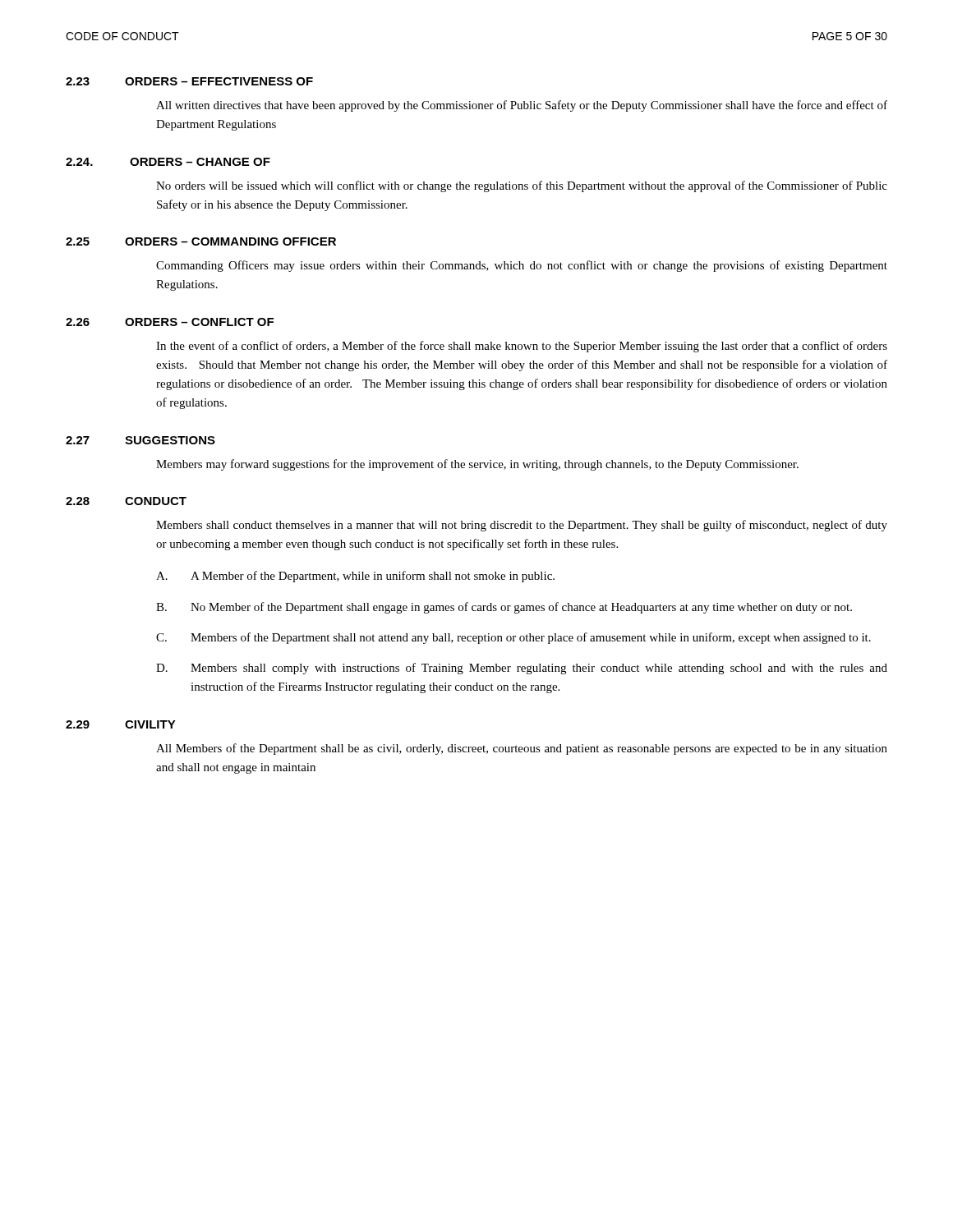Navigate to the text block starting "2.26 ORDERS – CONFLICT"
Image resolution: width=953 pixels, height=1232 pixels.
[170, 321]
